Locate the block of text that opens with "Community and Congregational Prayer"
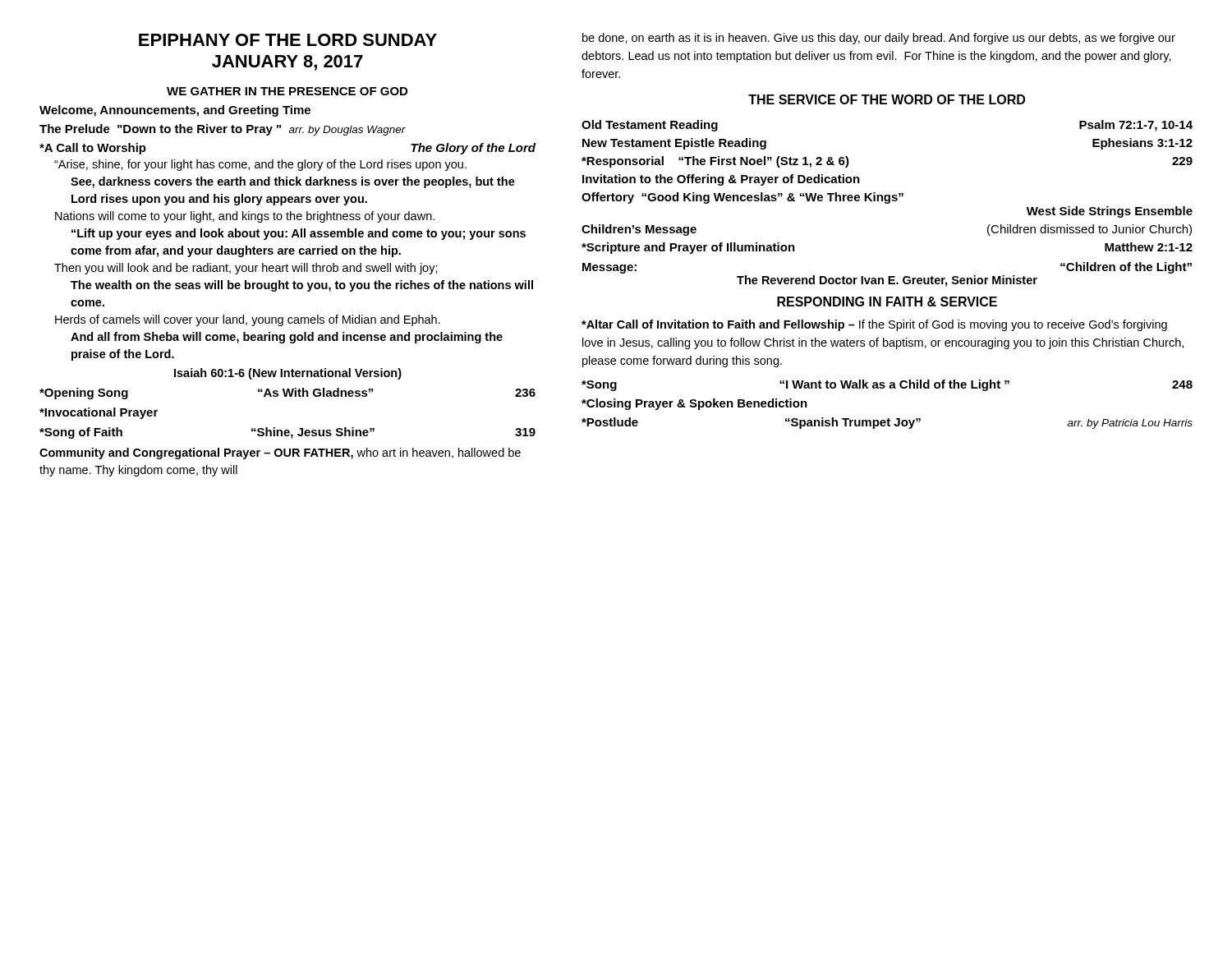 coord(280,461)
